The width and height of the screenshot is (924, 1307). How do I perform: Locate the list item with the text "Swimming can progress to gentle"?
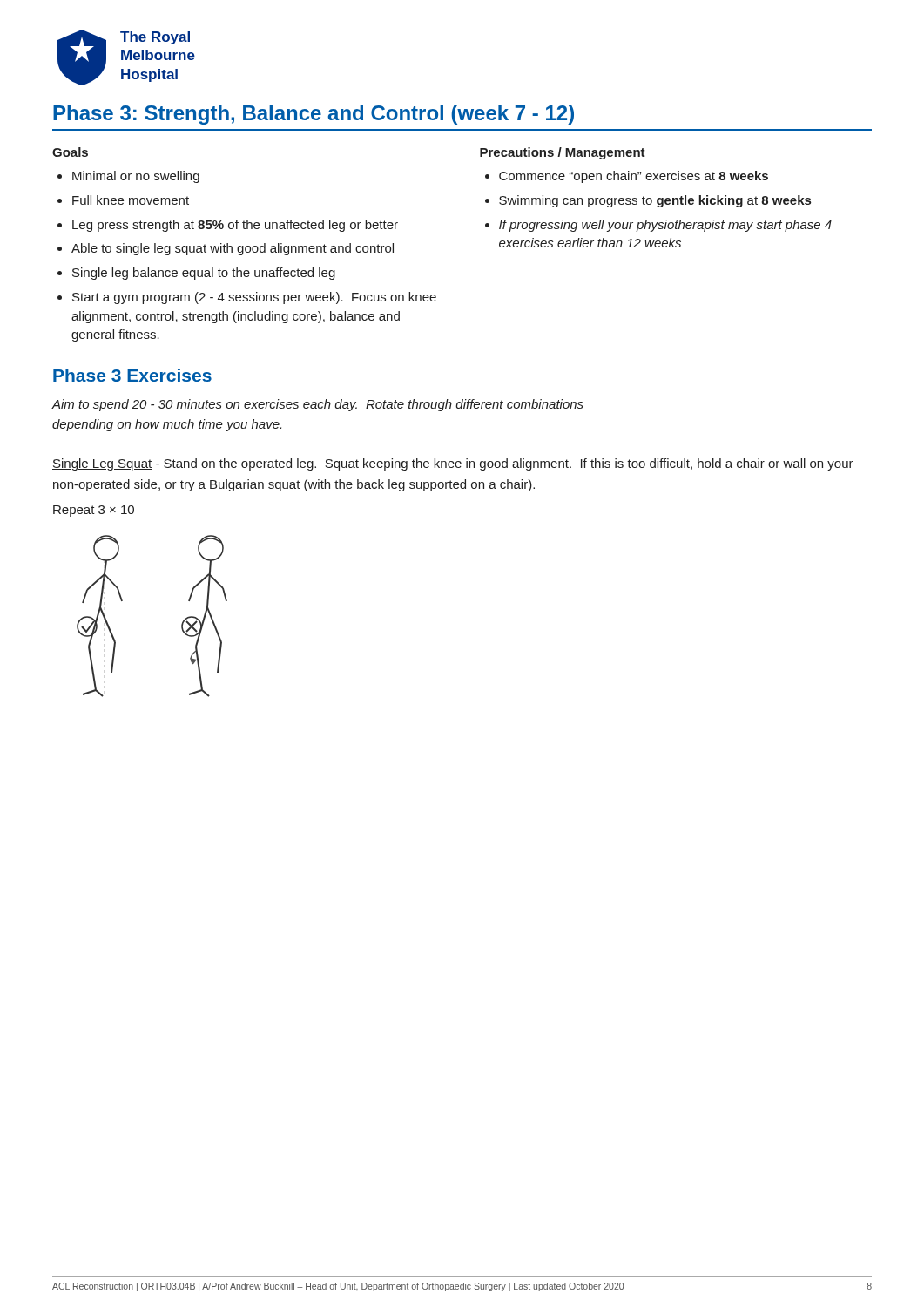tap(655, 200)
